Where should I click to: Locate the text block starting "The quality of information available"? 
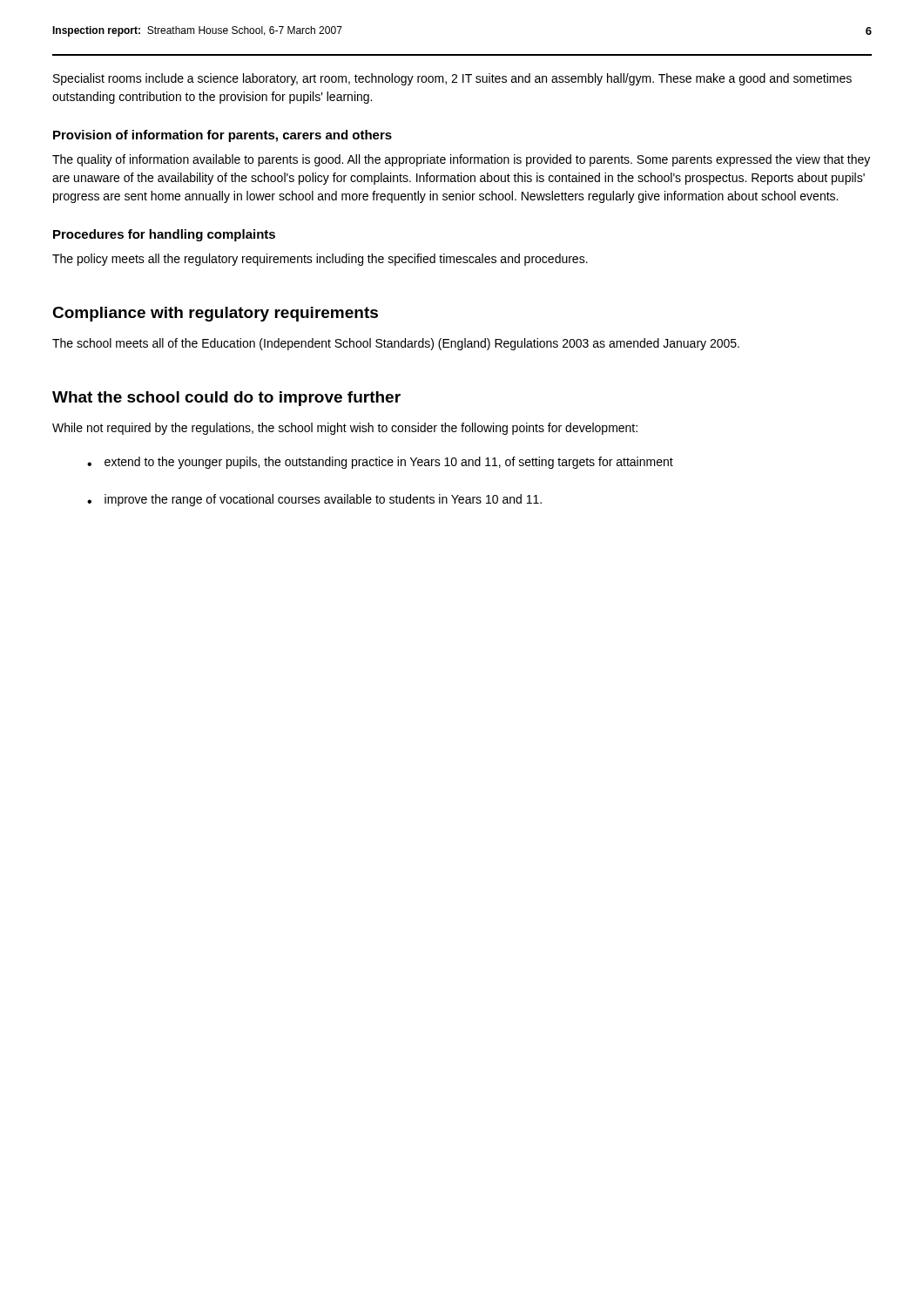[x=461, y=178]
